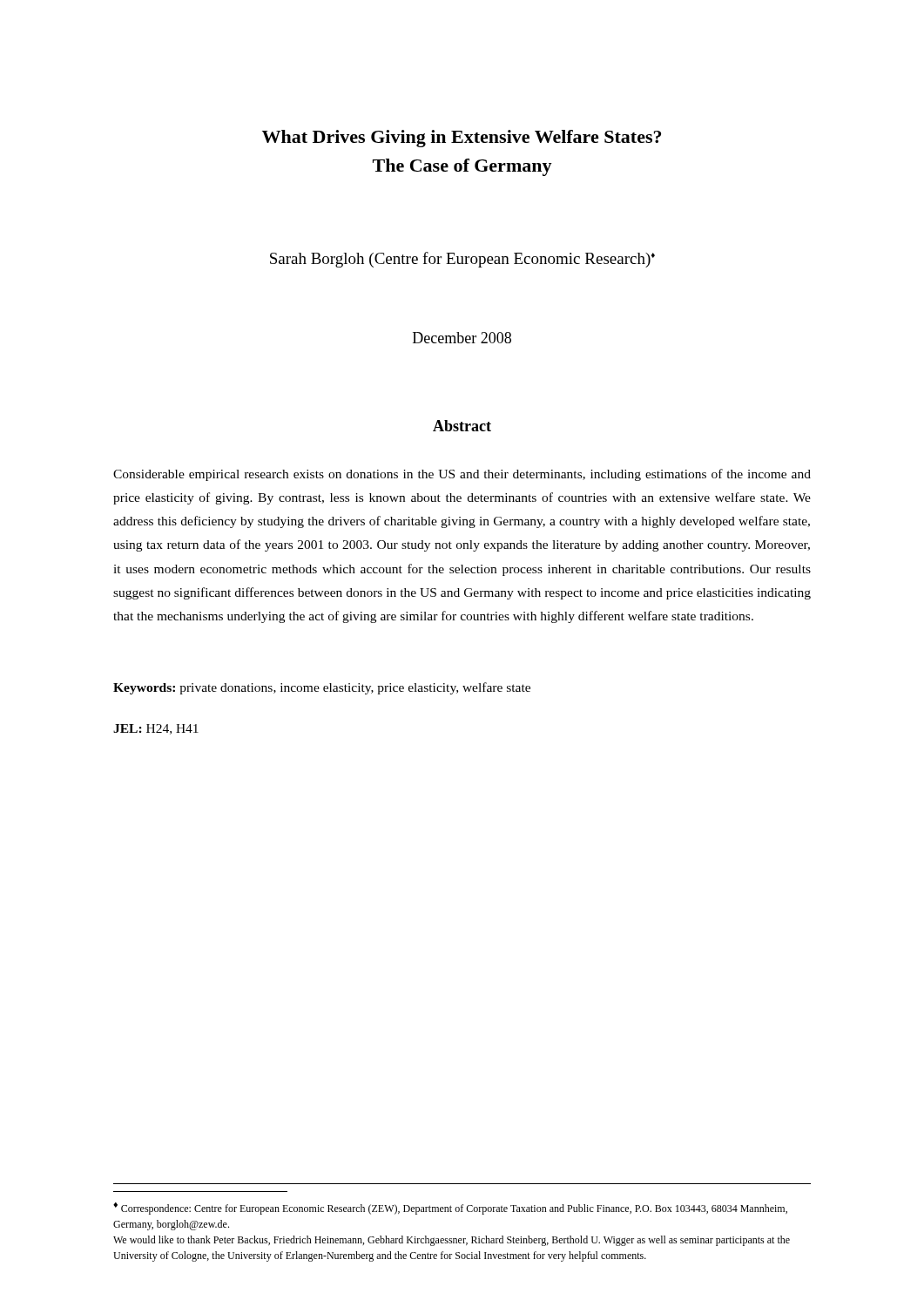
Task: Locate the text block starting "♦ Correspondence: Centre for European"
Action: tap(450, 1209)
